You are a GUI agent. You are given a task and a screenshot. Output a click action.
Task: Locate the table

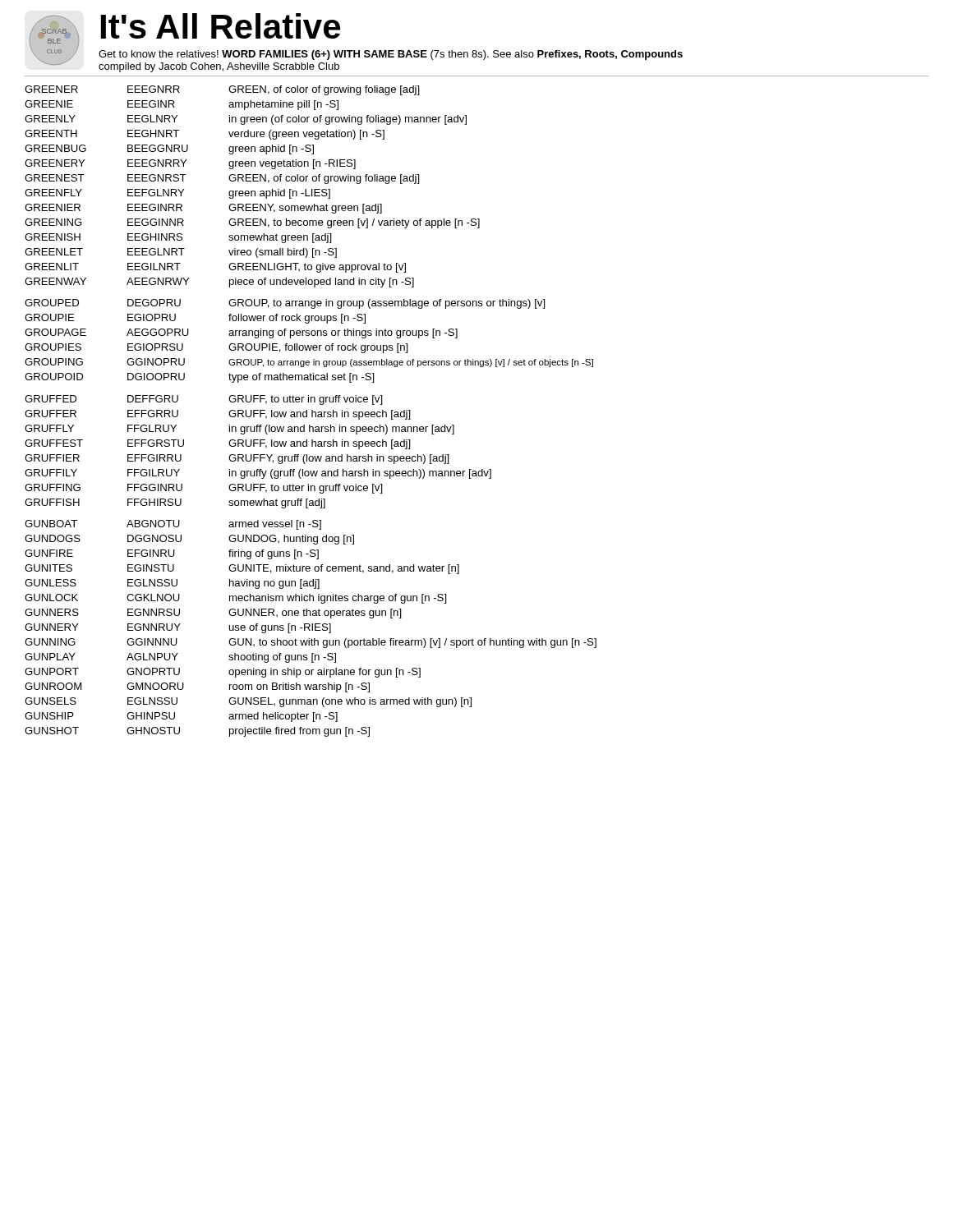(476, 410)
